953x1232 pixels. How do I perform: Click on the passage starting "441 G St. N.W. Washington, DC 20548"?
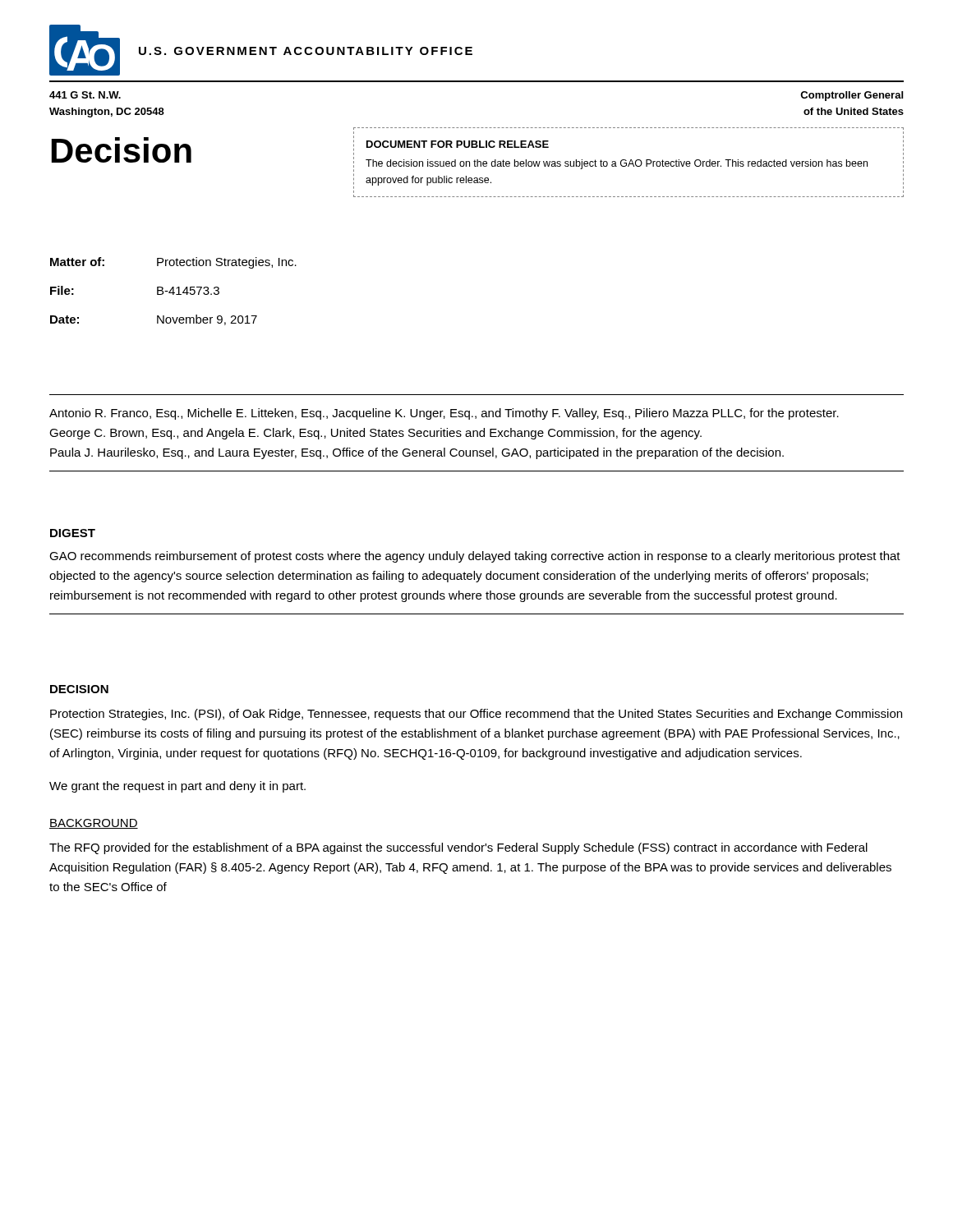coord(107,103)
